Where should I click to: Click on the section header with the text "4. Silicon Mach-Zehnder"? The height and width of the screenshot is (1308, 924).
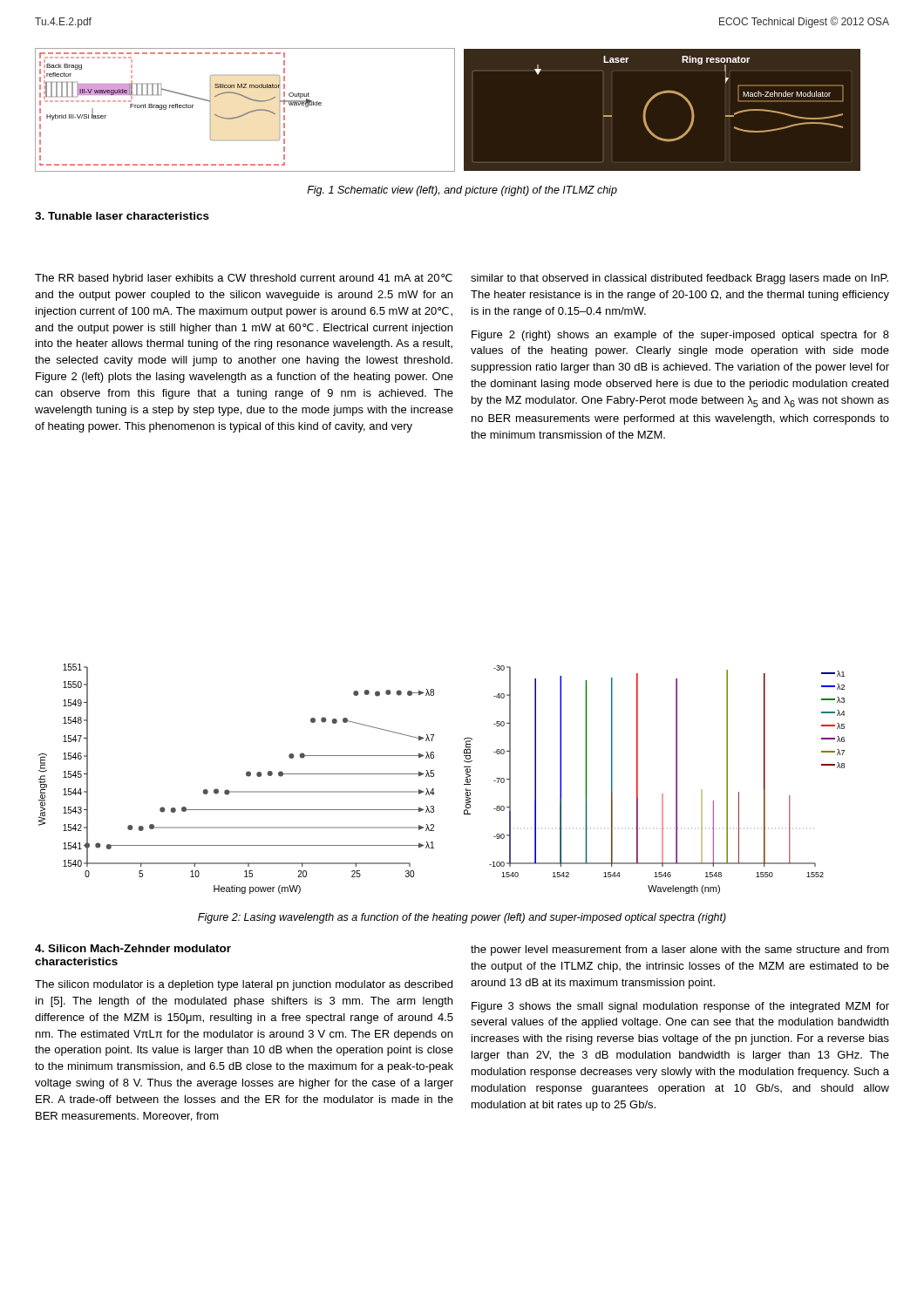[x=133, y=955]
